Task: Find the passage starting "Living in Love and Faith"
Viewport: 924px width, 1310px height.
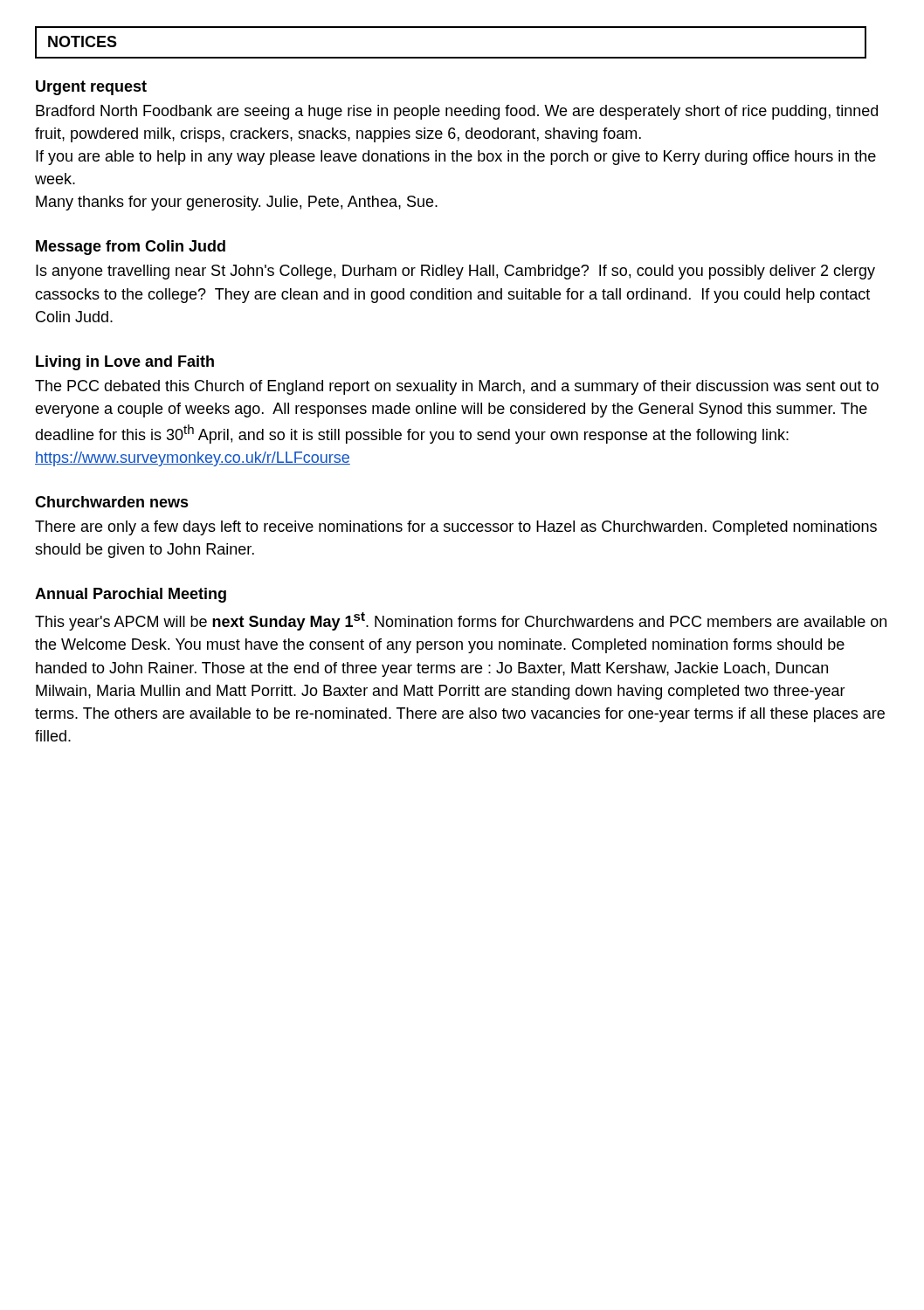Action: pyautogui.click(x=125, y=361)
